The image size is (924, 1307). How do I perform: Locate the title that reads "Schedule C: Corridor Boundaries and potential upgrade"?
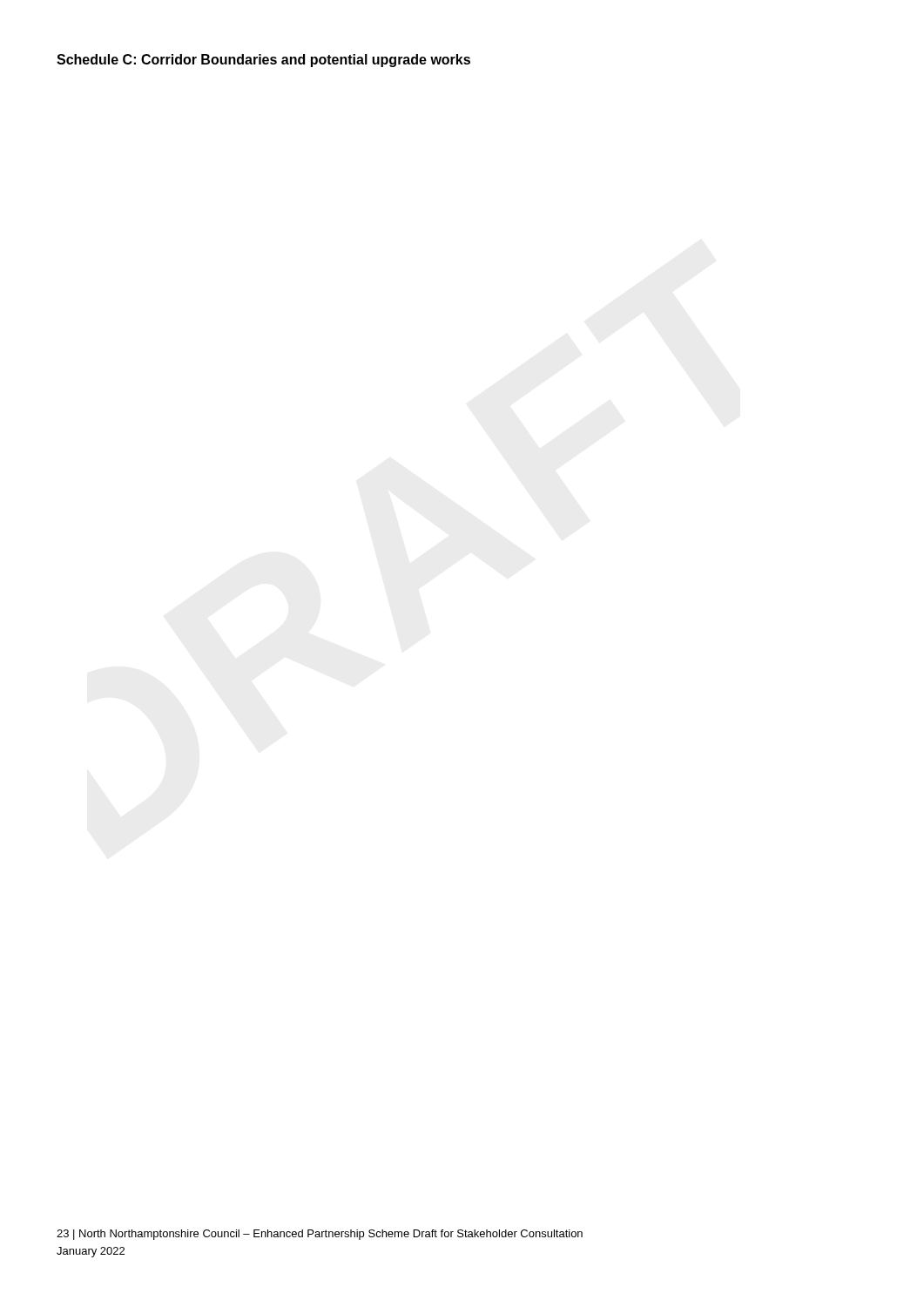tap(264, 60)
